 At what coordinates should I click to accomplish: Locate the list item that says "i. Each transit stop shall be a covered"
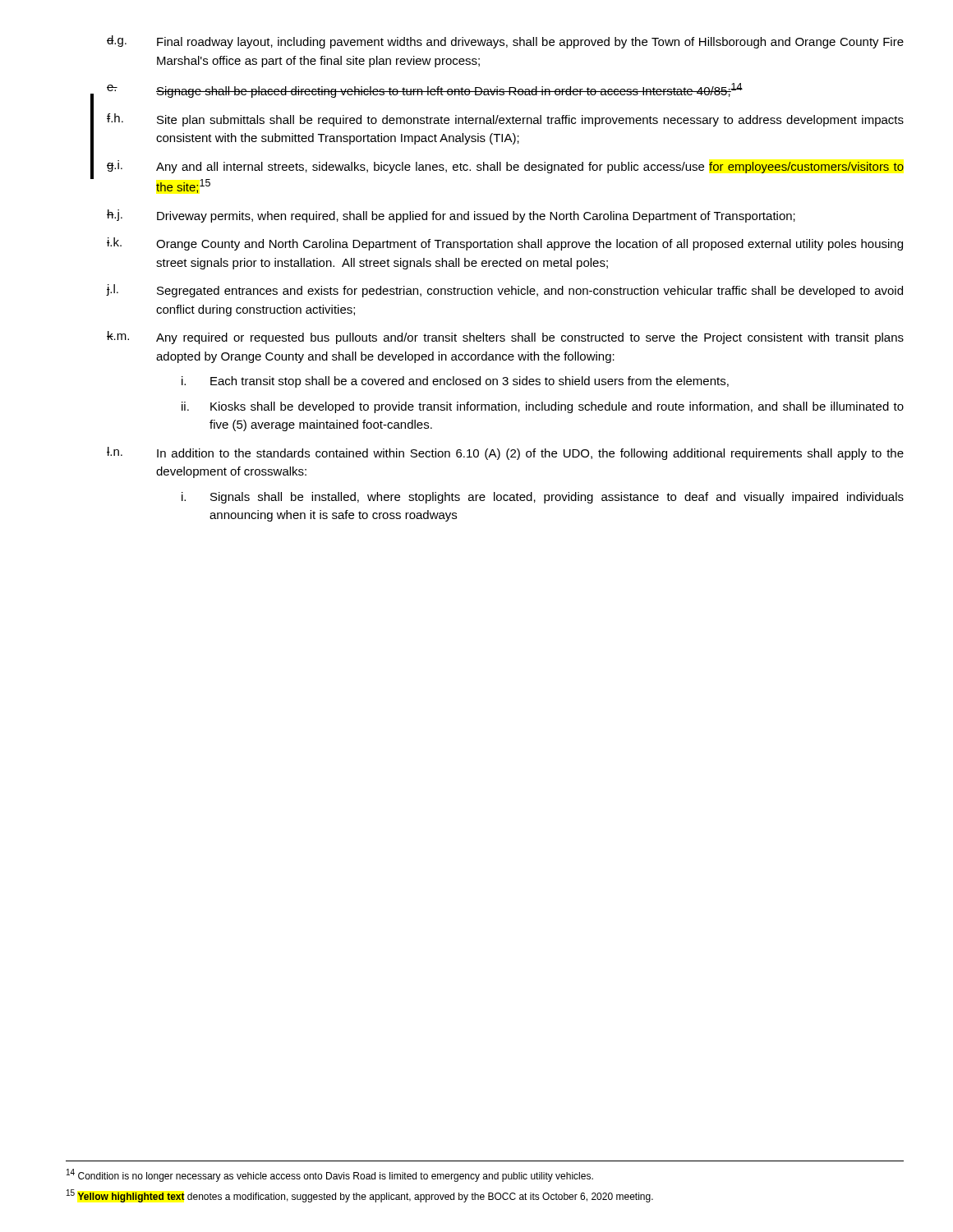[542, 381]
